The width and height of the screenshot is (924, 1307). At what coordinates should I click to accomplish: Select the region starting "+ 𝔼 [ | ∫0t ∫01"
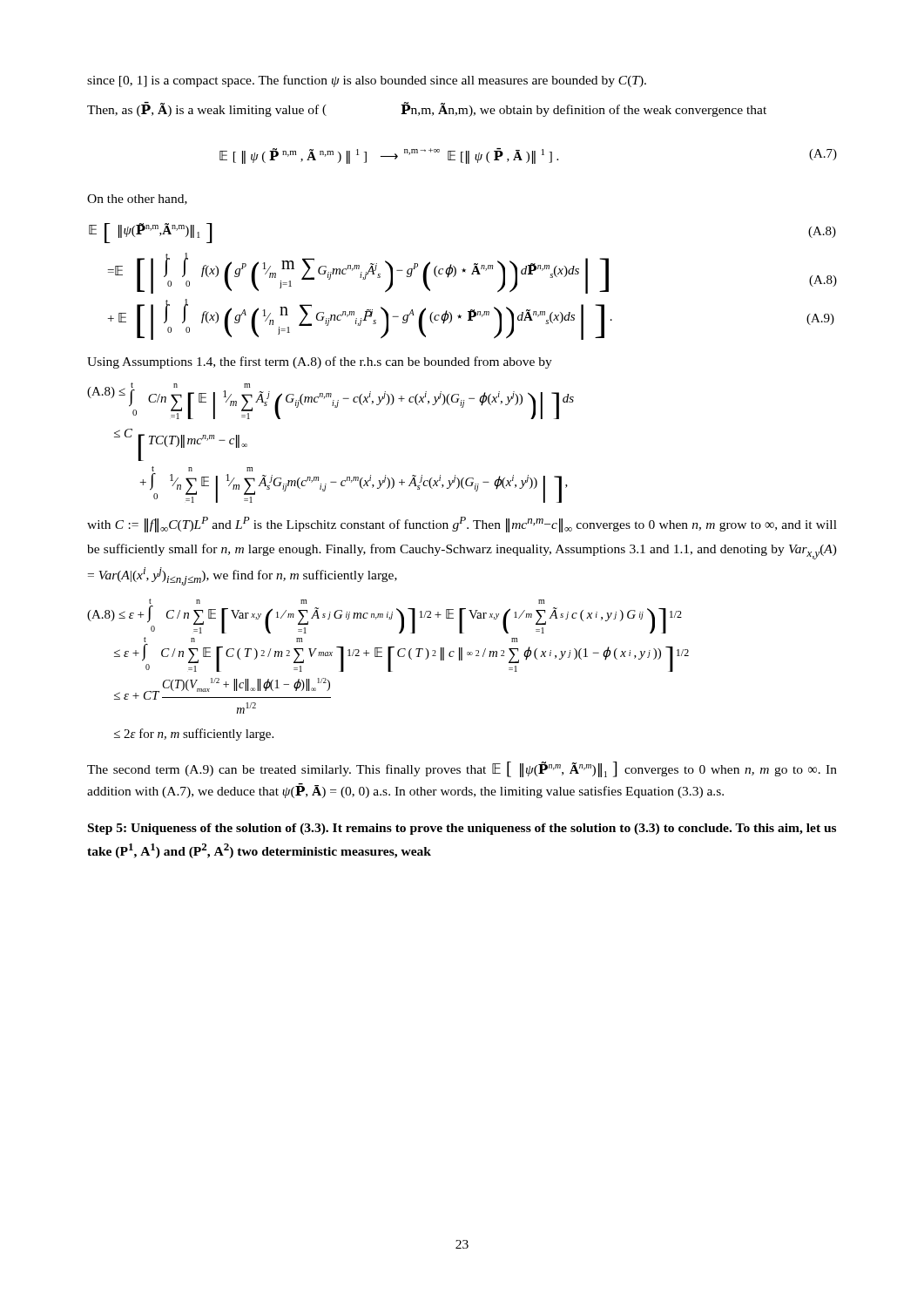pyautogui.click(x=471, y=318)
